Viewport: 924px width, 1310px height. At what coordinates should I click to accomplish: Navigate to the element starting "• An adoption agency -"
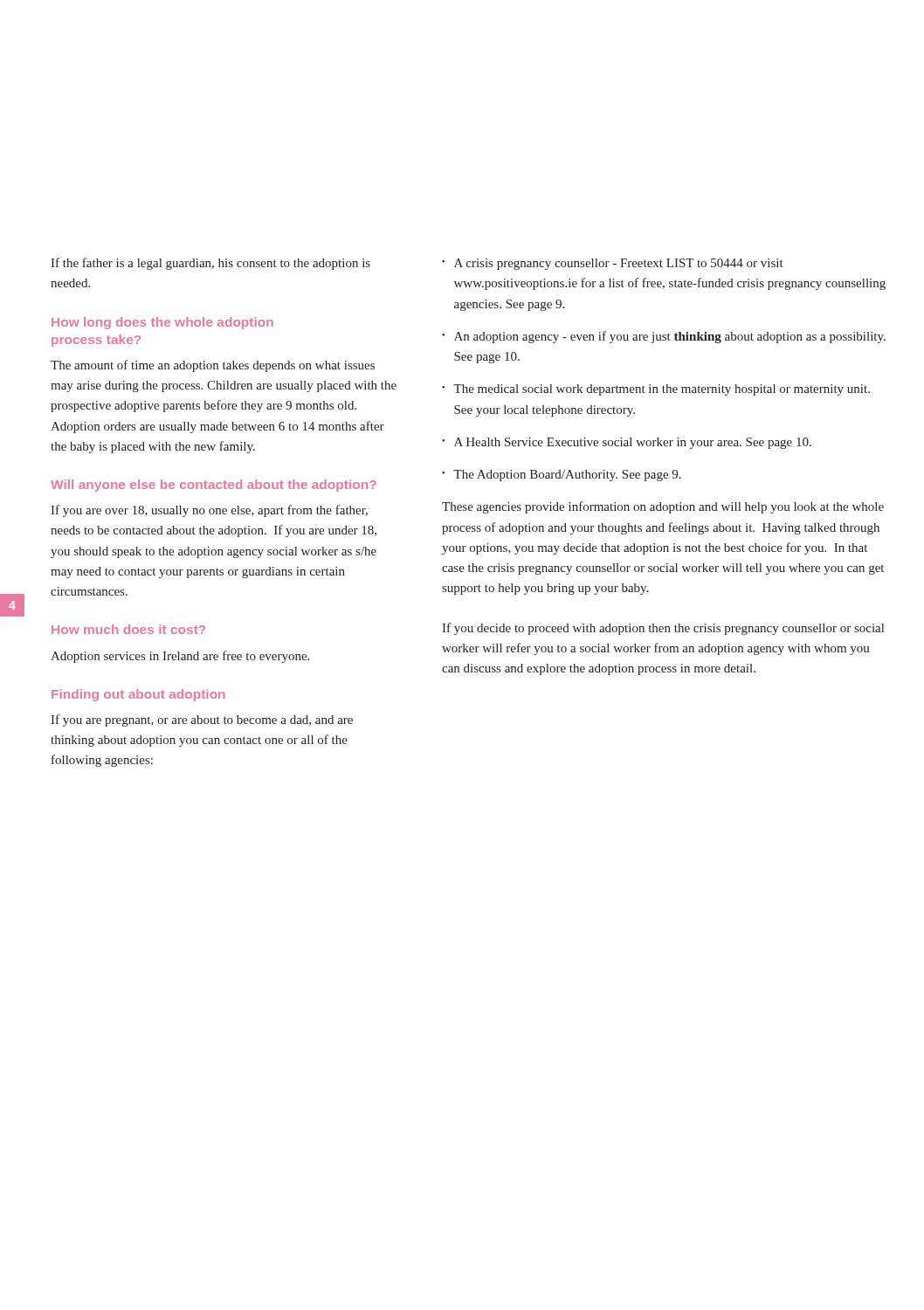point(666,347)
